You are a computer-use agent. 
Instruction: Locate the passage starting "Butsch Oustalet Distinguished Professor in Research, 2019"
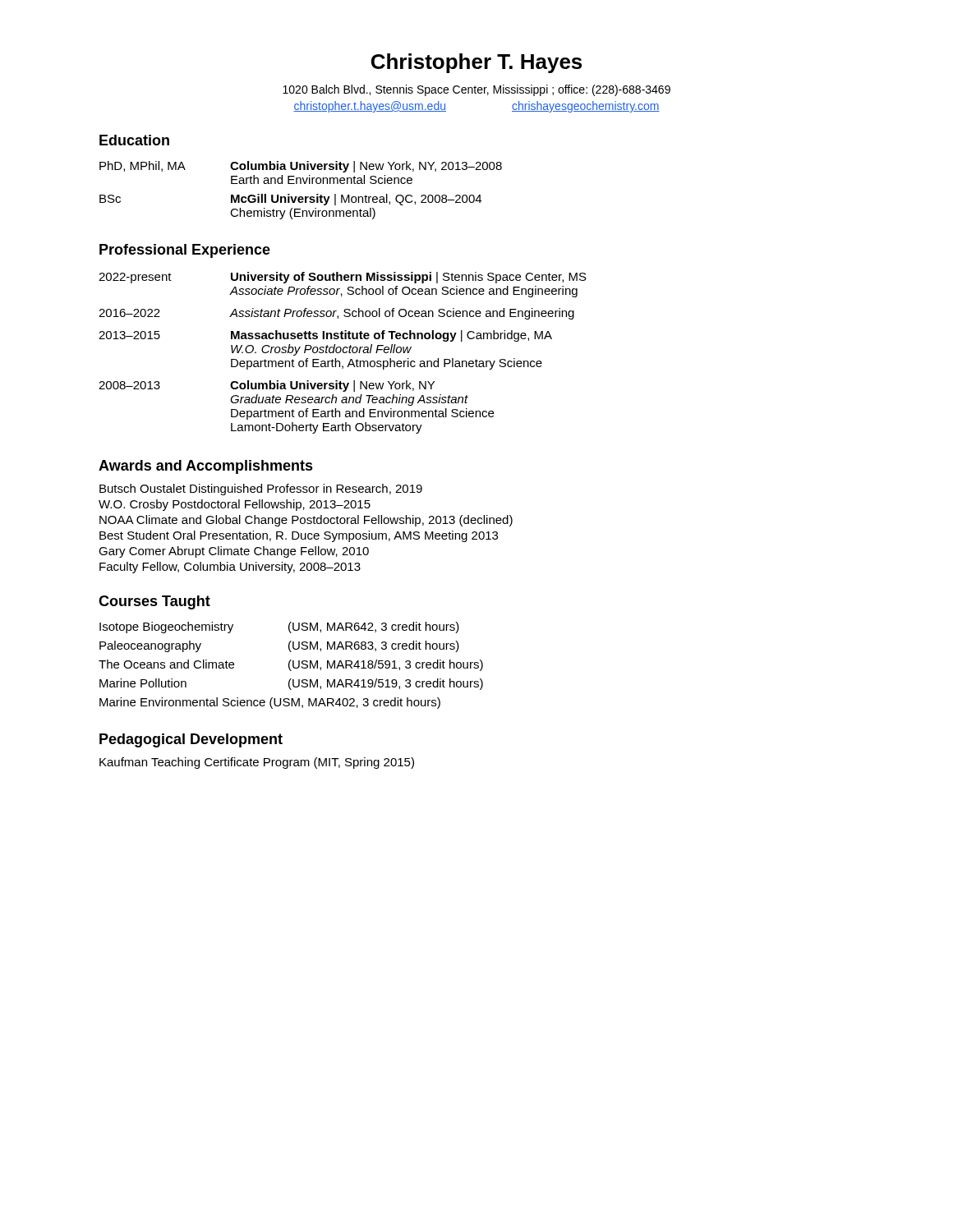261,488
